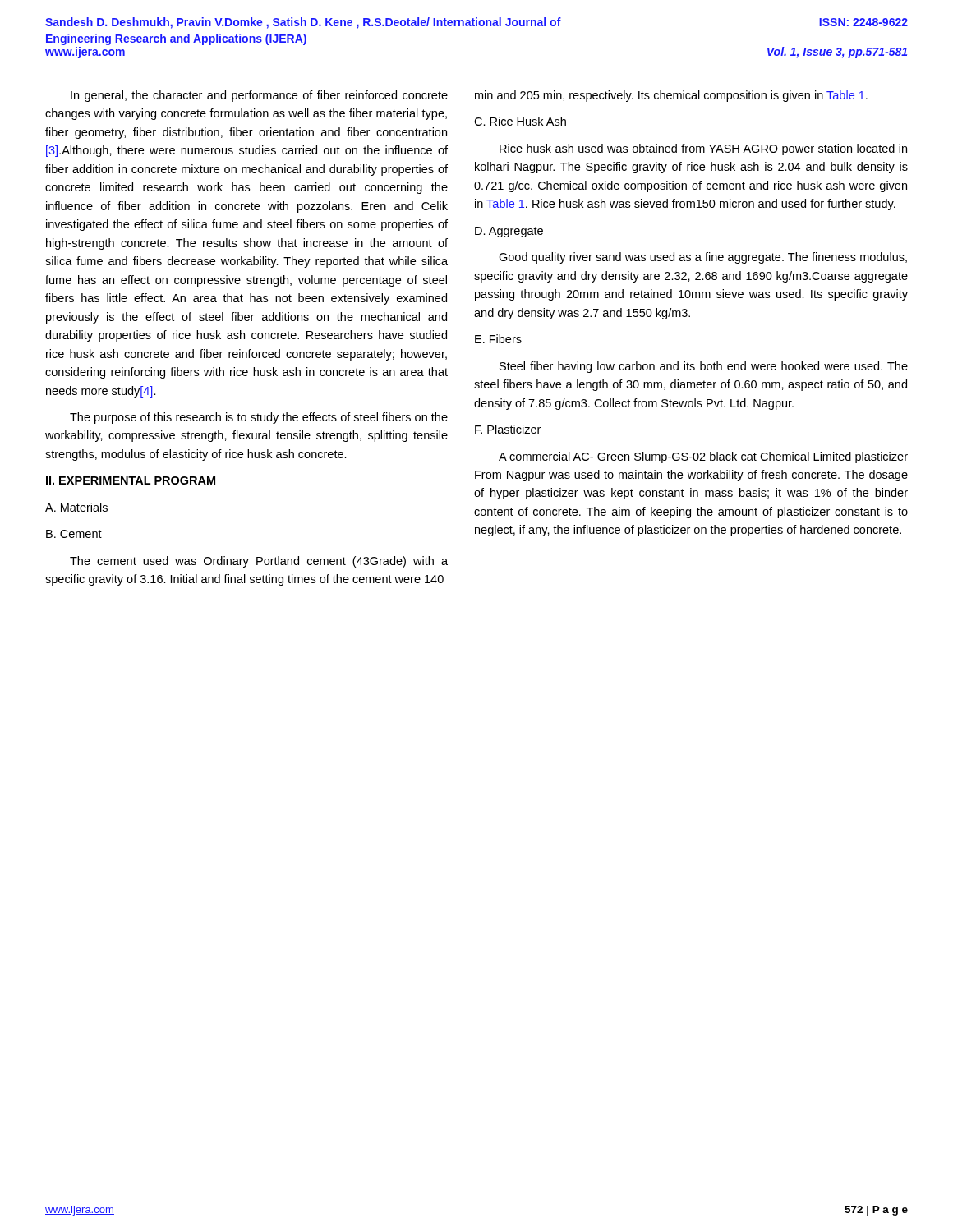Viewport: 953px width, 1232px height.
Task: Find the element starting "E. Fibers"
Action: (498, 339)
